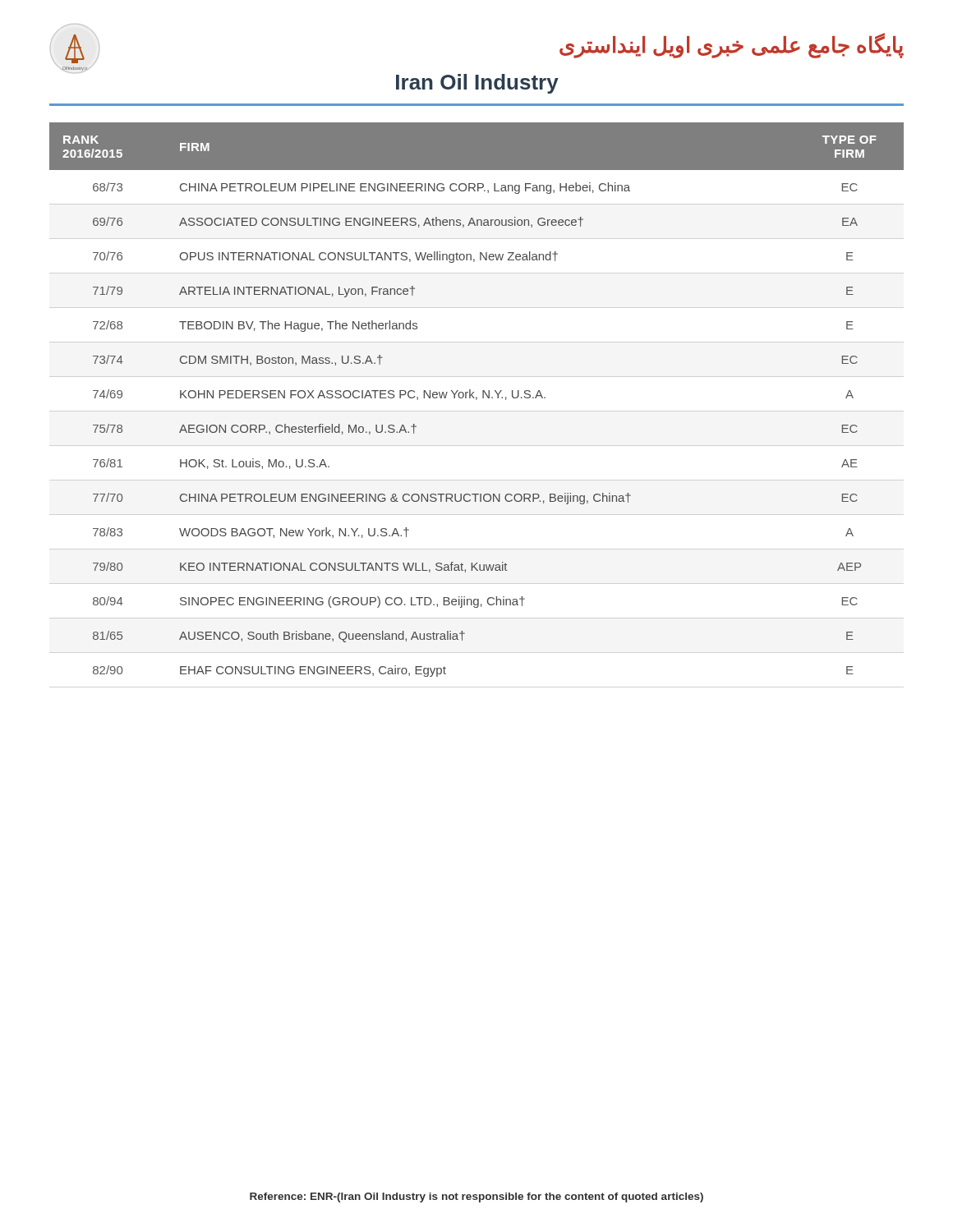Click where it says "Iran Oil Industry"
This screenshot has width=953, height=1232.
(x=476, y=82)
